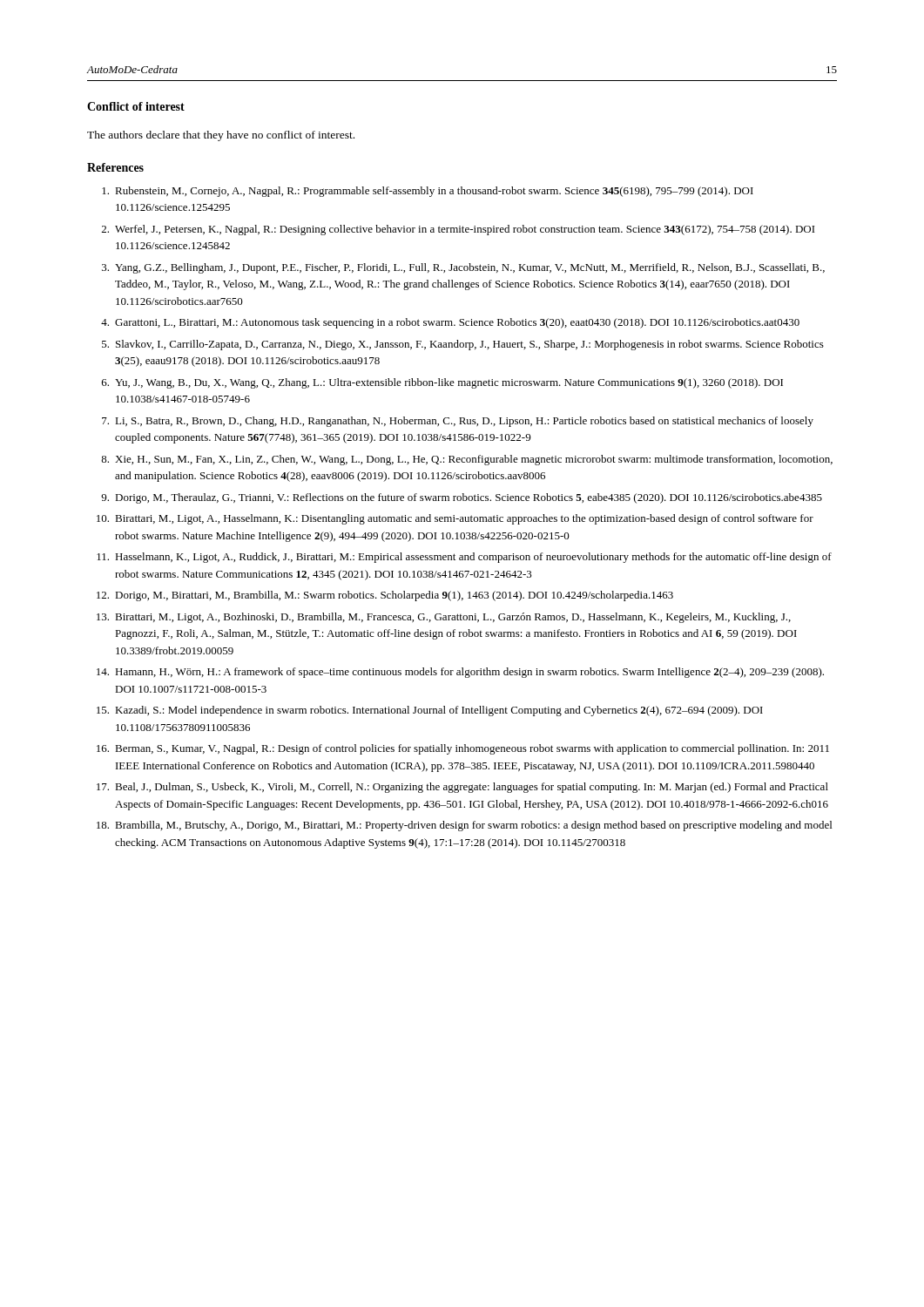Screen dimensions: 1307x924
Task: Point to the region starting "12. Dorigo, M., Birattari,"
Action: 462,595
